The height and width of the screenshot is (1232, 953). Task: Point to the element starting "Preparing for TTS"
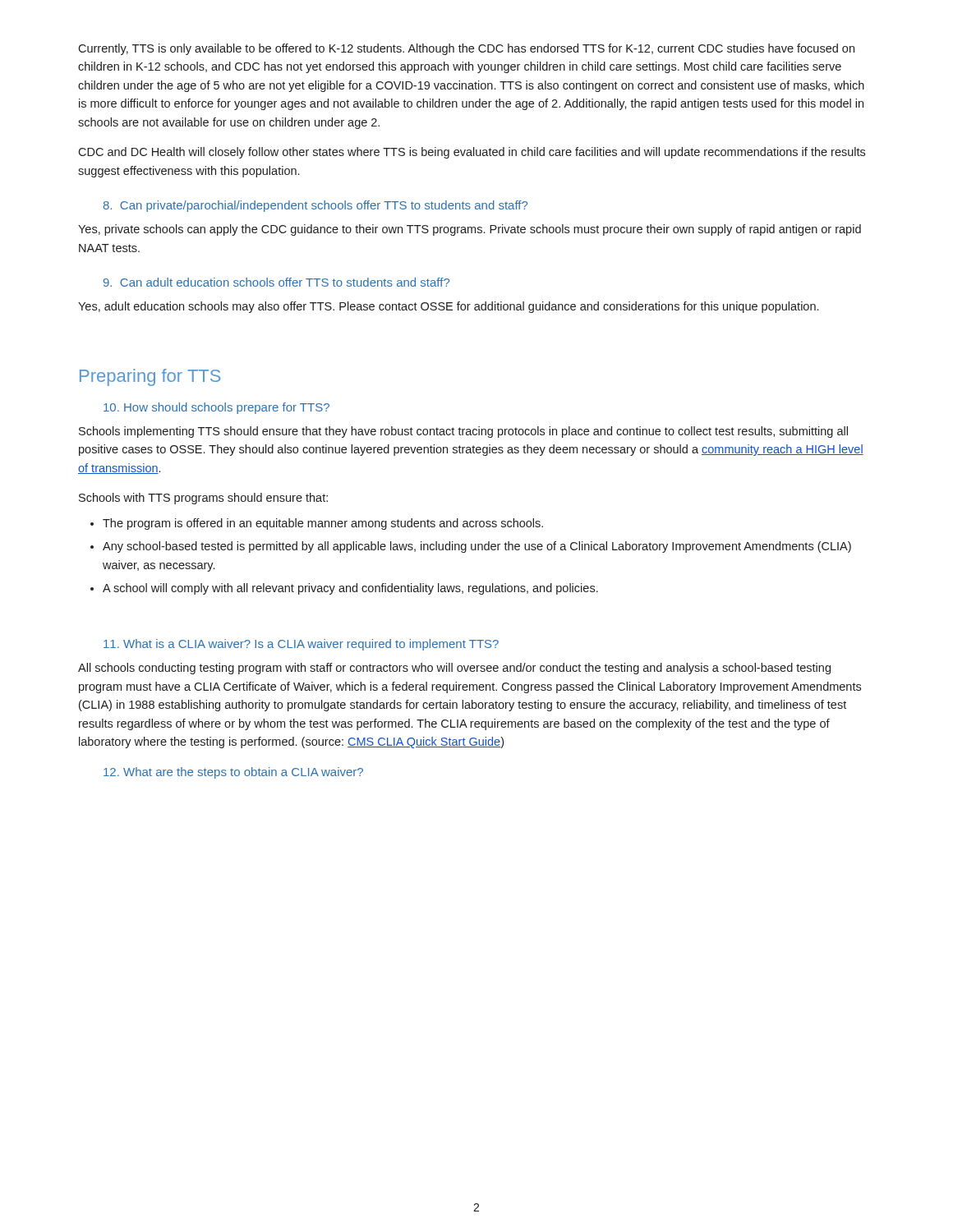[x=150, y=376]
